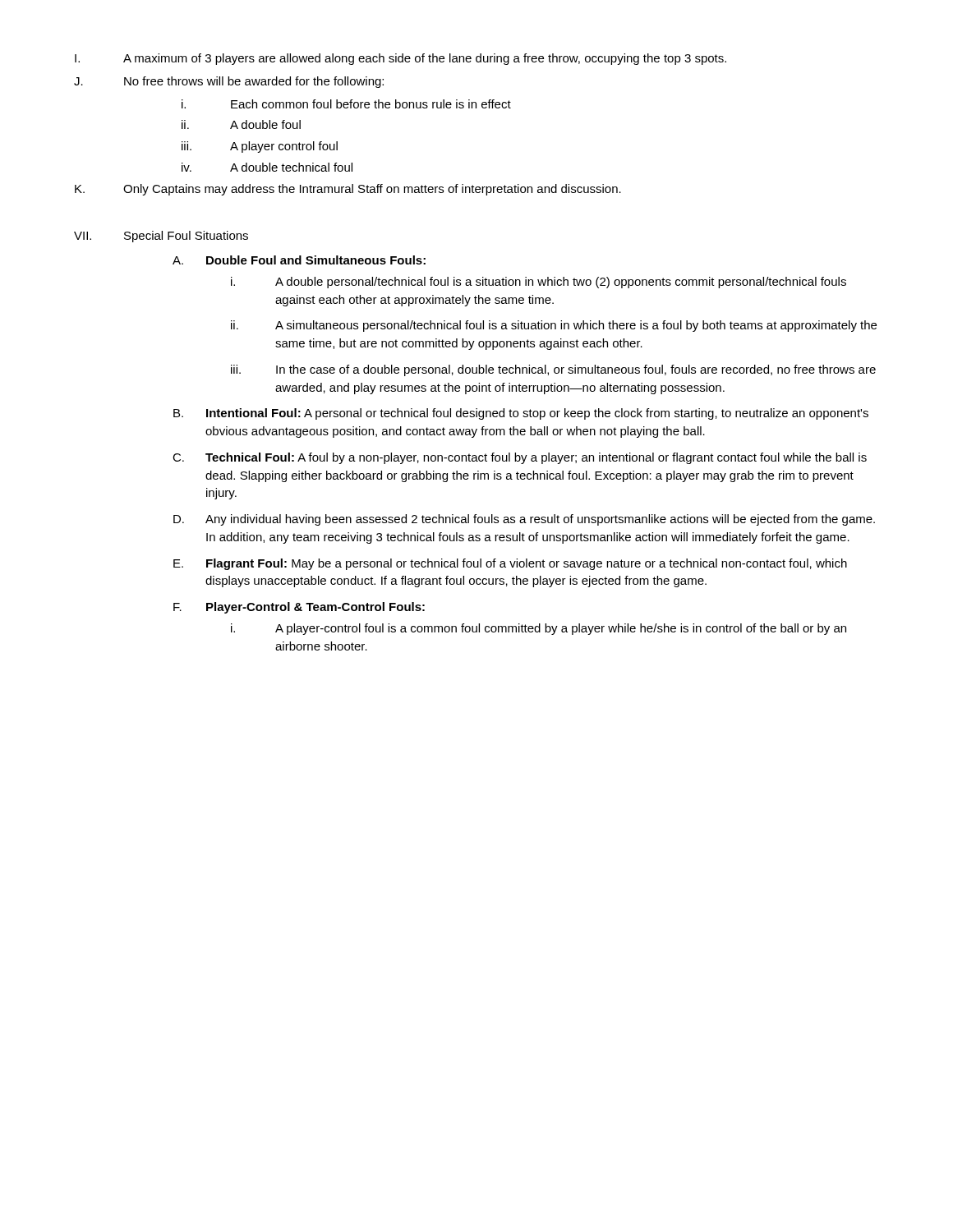
Task: Navigate to the text block starting "iv. A double technical foul"
Action: click(x=267, y=167)
